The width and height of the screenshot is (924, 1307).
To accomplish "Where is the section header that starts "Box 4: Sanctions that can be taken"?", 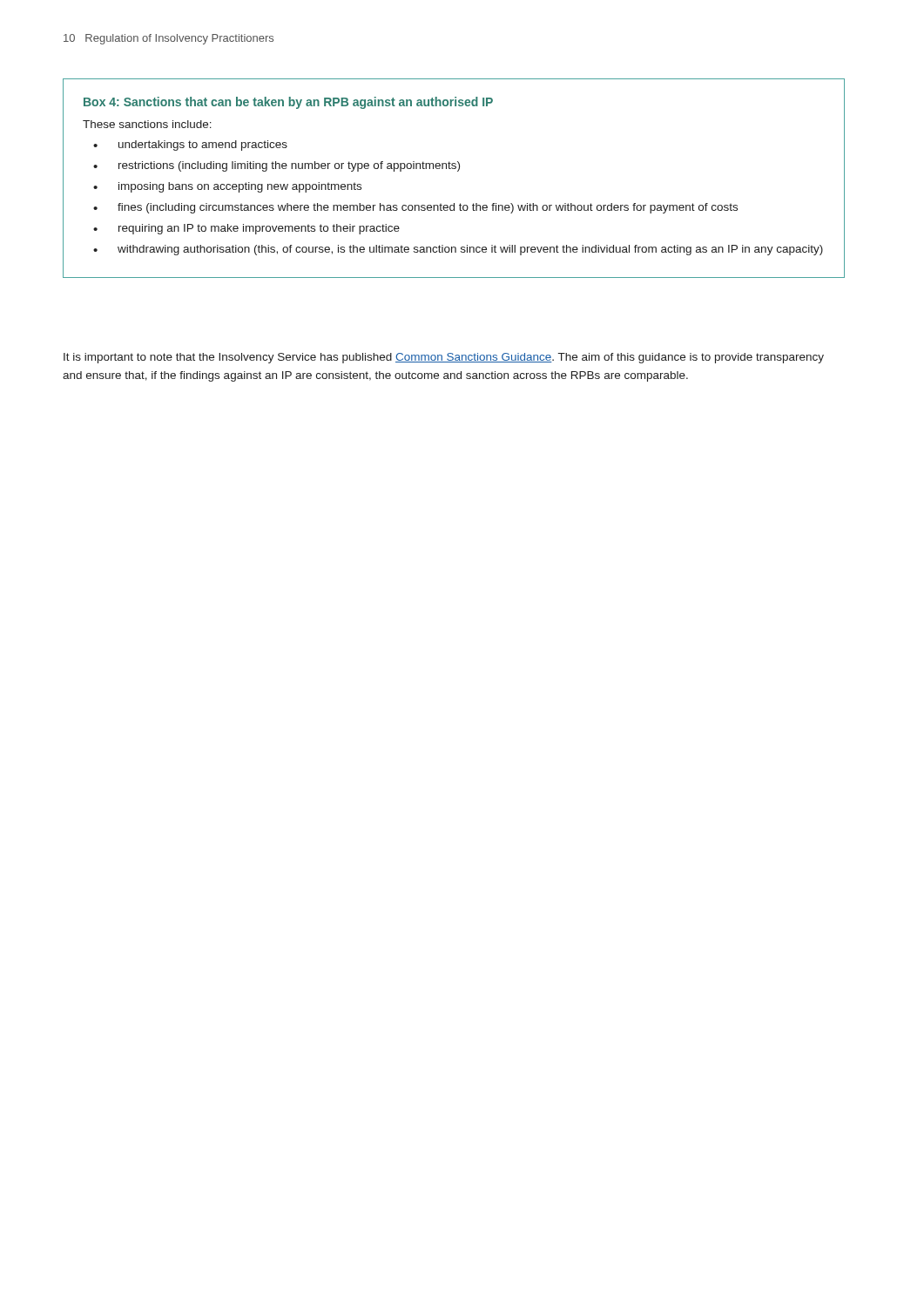I will tap(288, 102).
